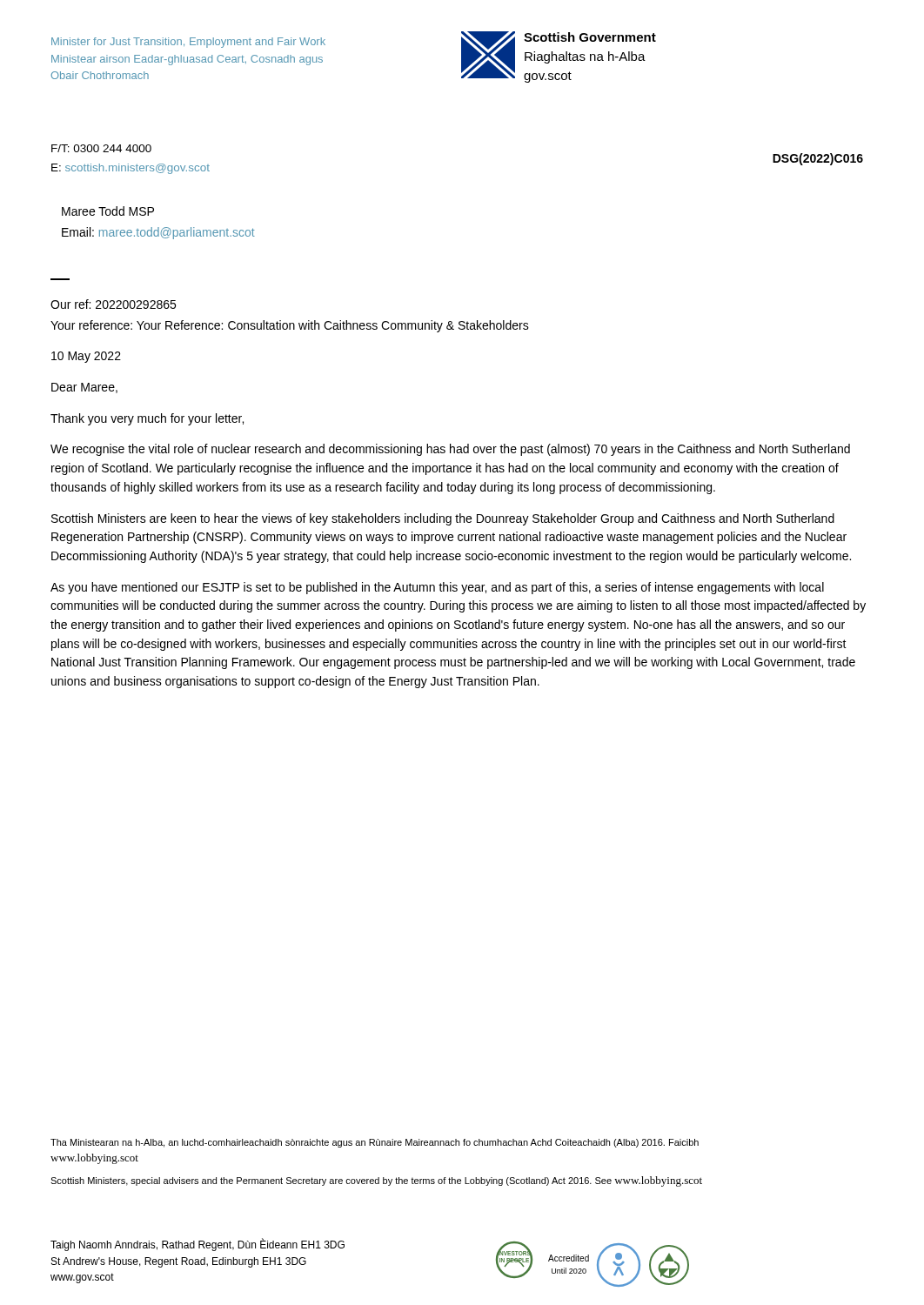The height and width of the screenshot is (1305, 924).
Task: Locate the text block starting "Scottish Ministers are keen to"
Action: pos(451,537)
